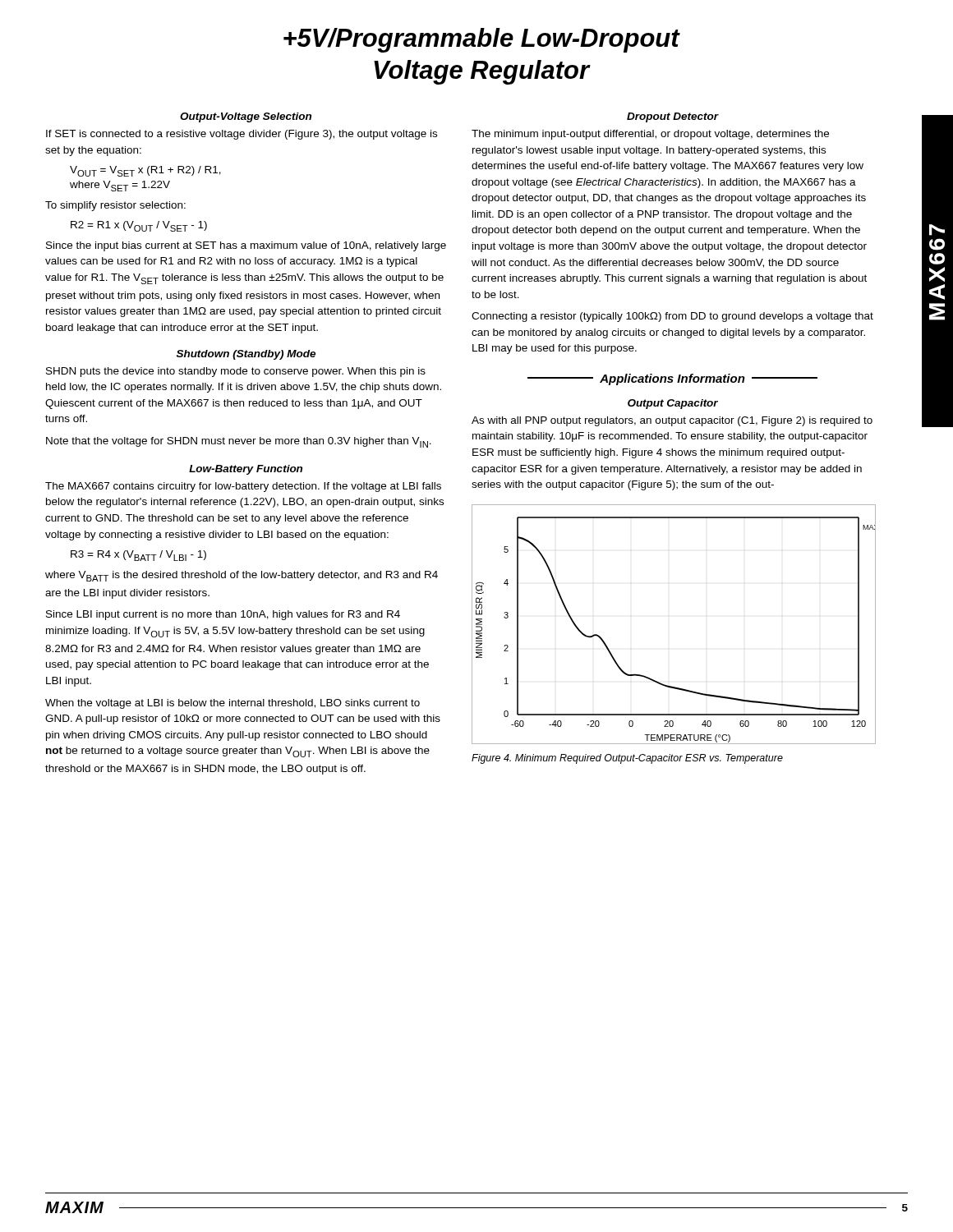Find a continuous plot
This screenshot has width=953, height=1232.
(x=672, y=625)
